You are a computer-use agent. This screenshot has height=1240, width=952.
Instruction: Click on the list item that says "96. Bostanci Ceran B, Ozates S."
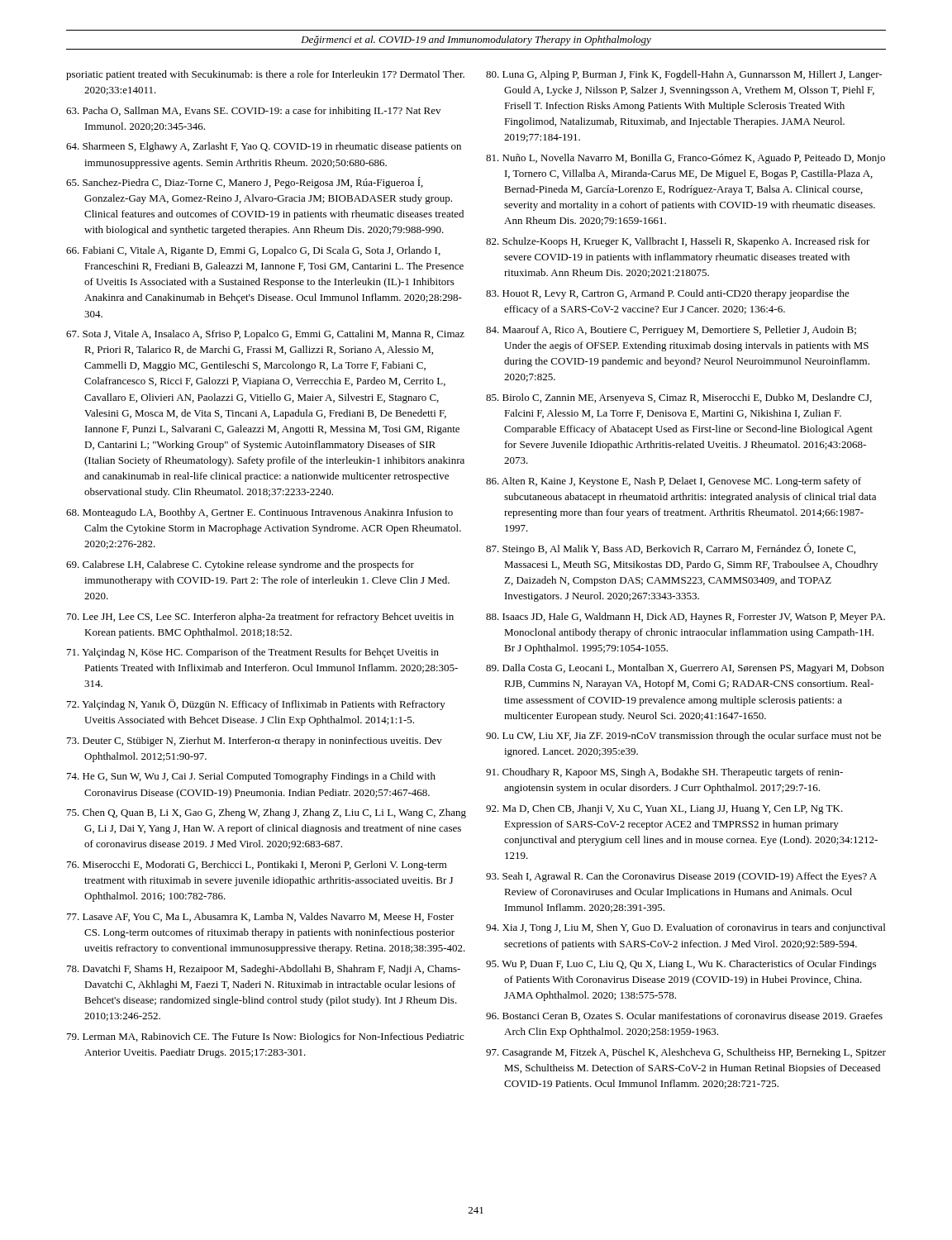click(684, 1023)
